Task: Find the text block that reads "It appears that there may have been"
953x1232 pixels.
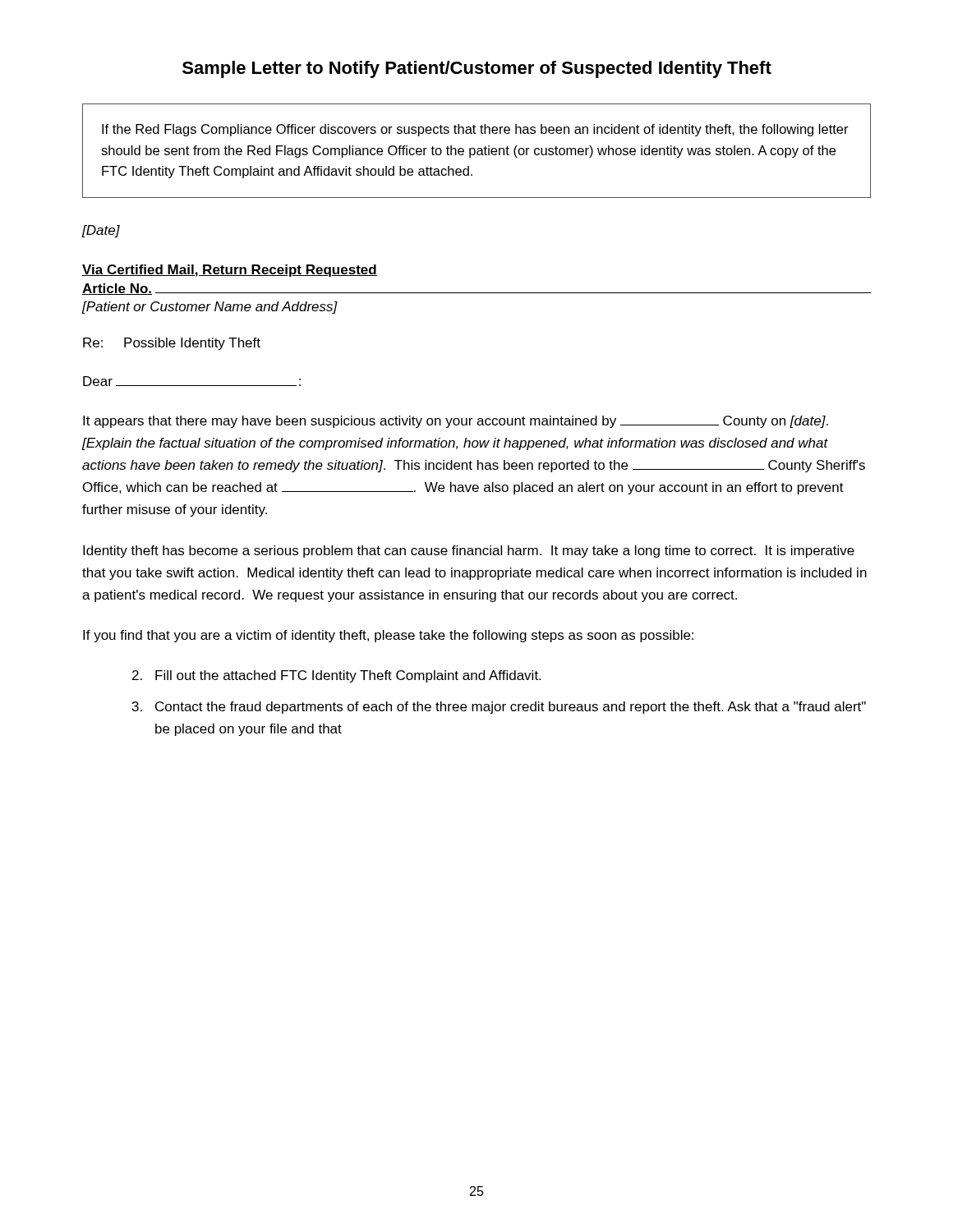Action: 474,464
